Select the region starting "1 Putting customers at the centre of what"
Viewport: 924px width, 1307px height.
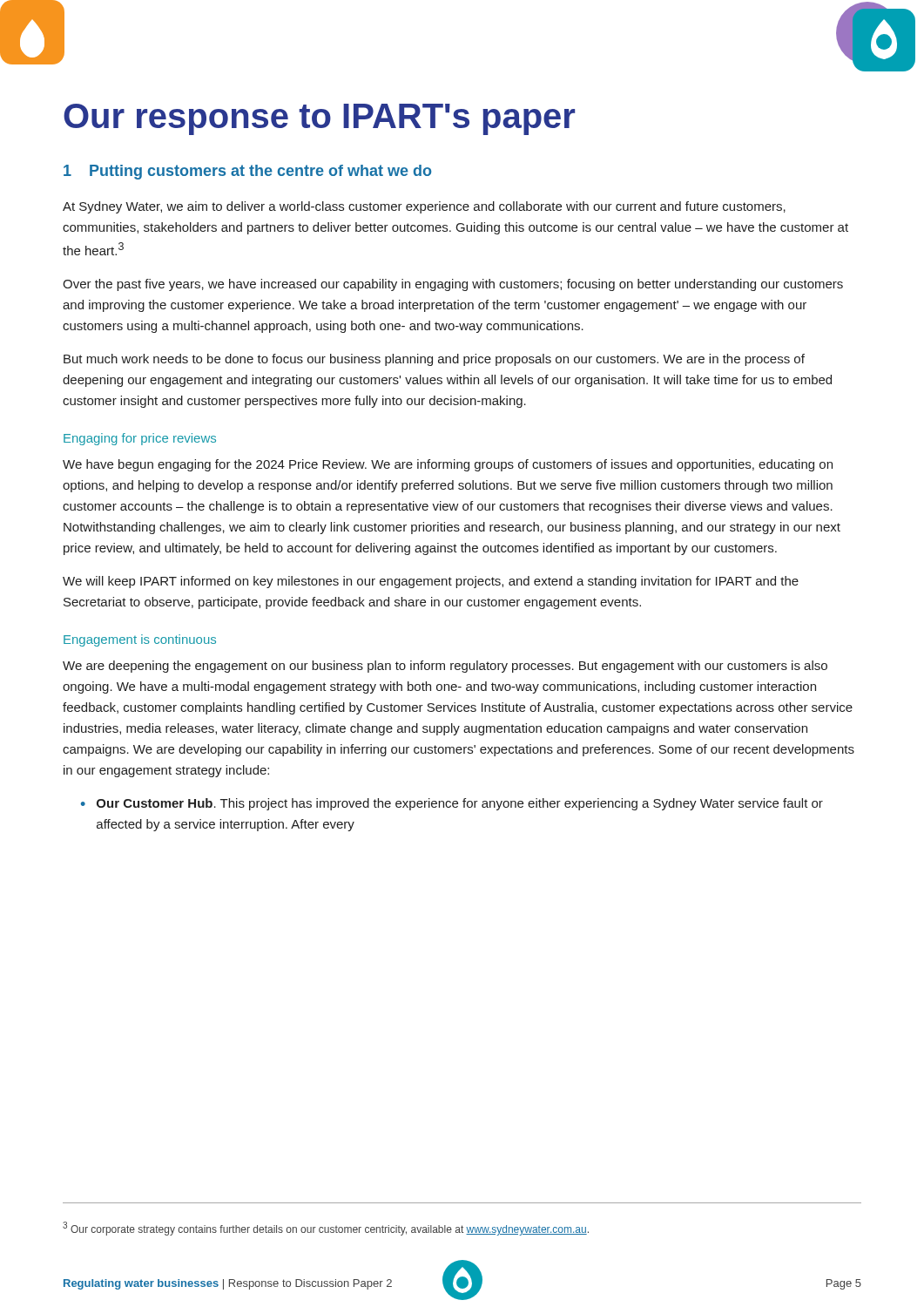(247, 172)
